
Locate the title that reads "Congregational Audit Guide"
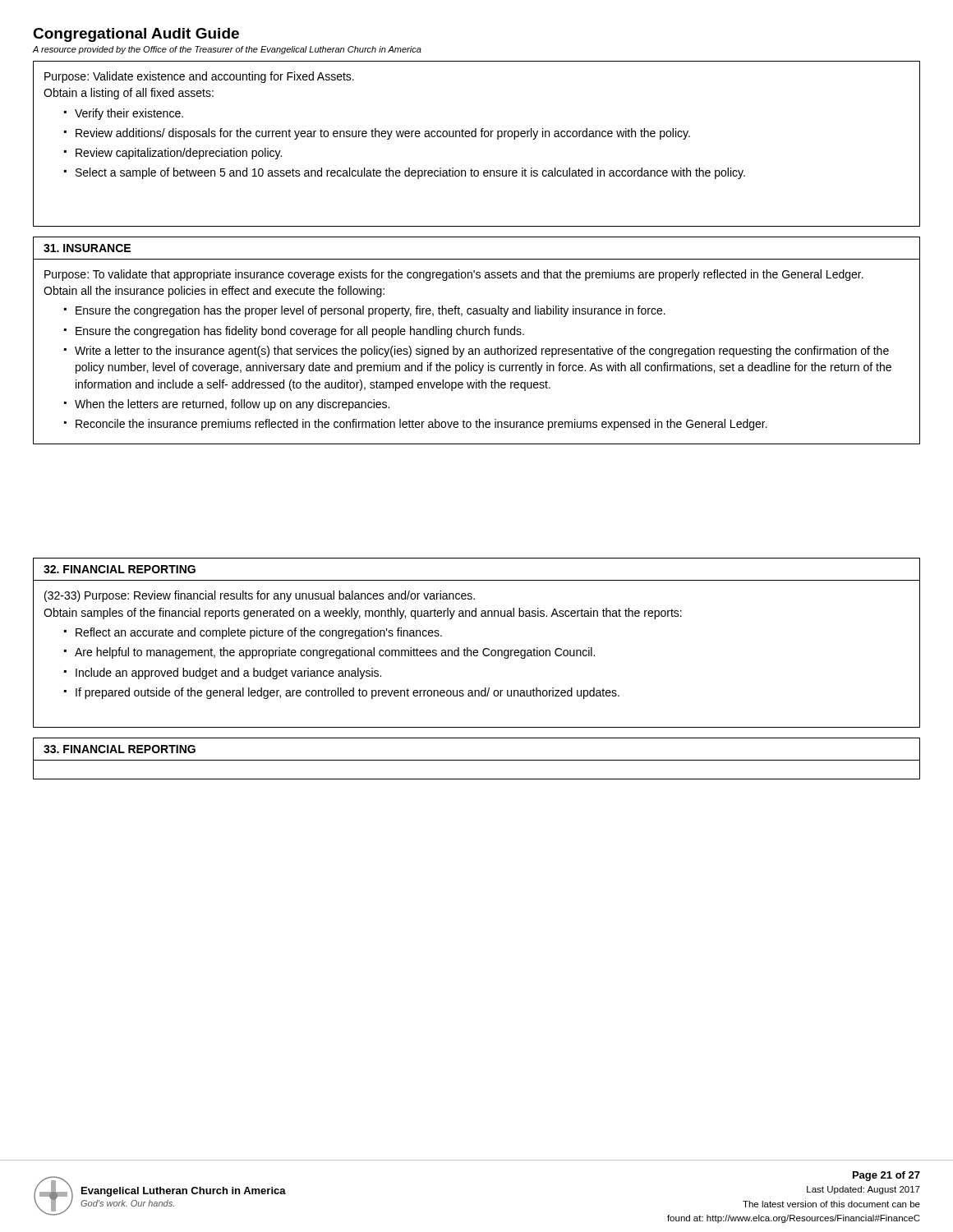click(x=136, y=33)
